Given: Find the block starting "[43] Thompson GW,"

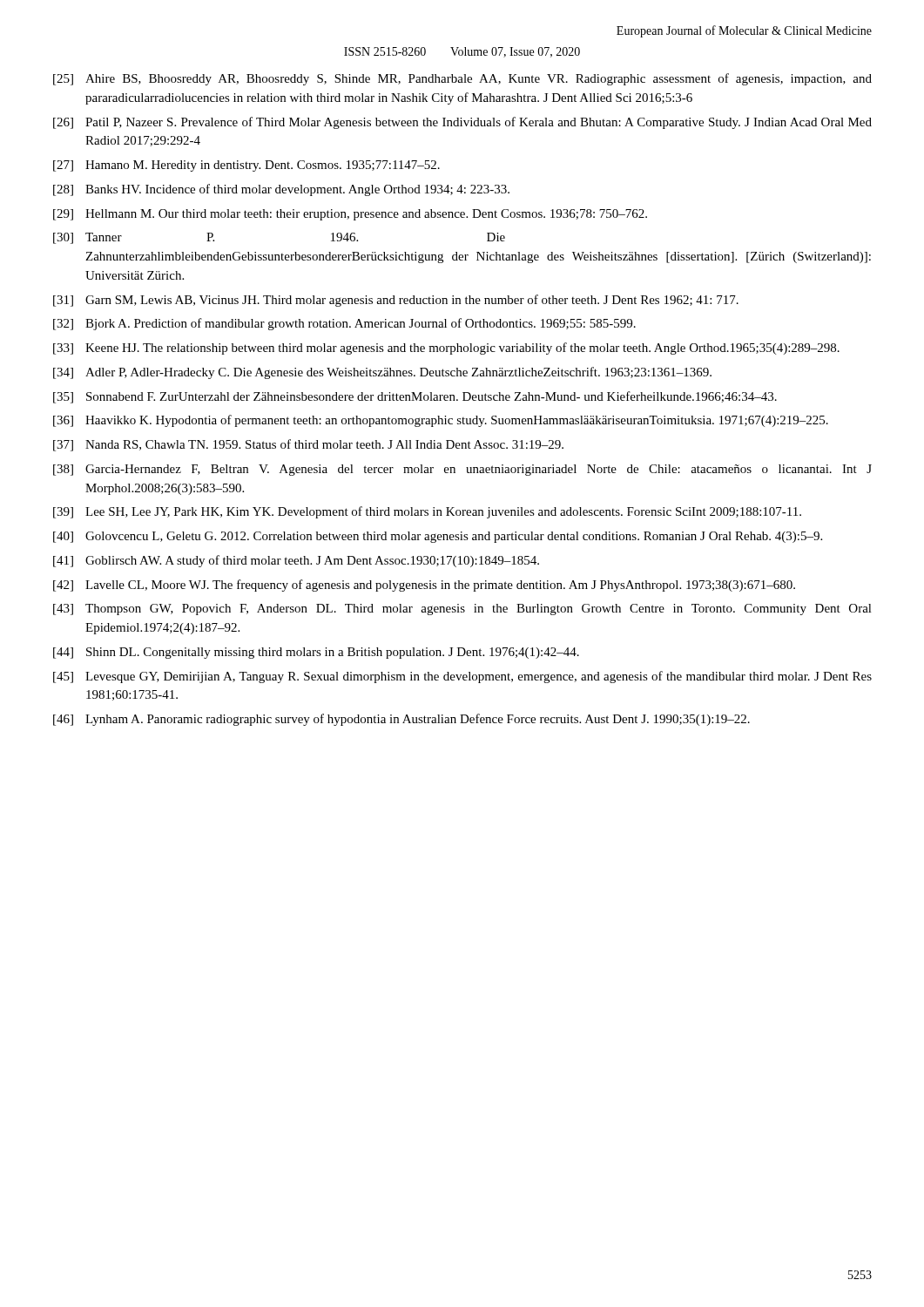Looking at the screenshot, I should coord(462,619).
